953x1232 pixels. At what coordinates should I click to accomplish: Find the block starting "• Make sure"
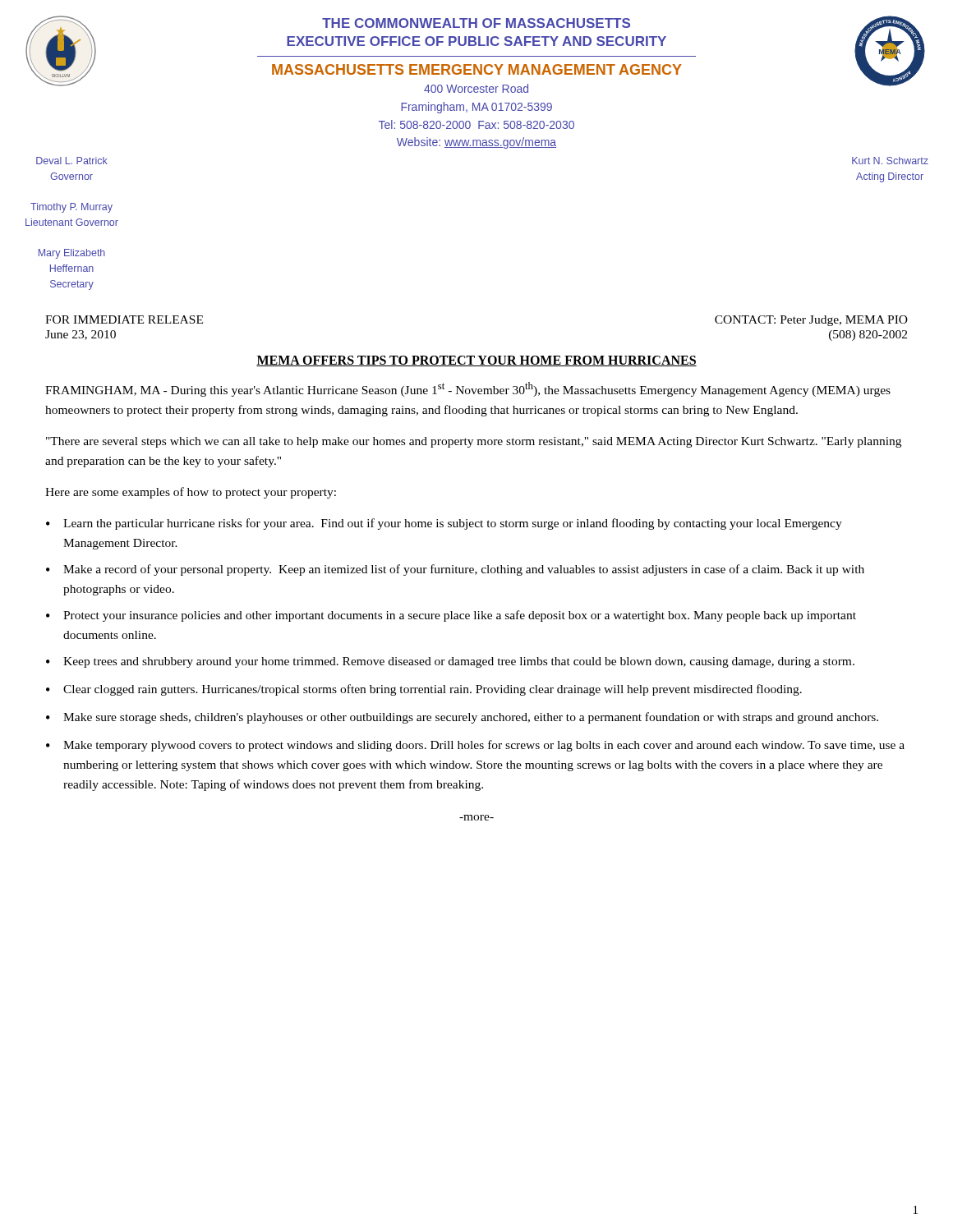pos(476,718)
